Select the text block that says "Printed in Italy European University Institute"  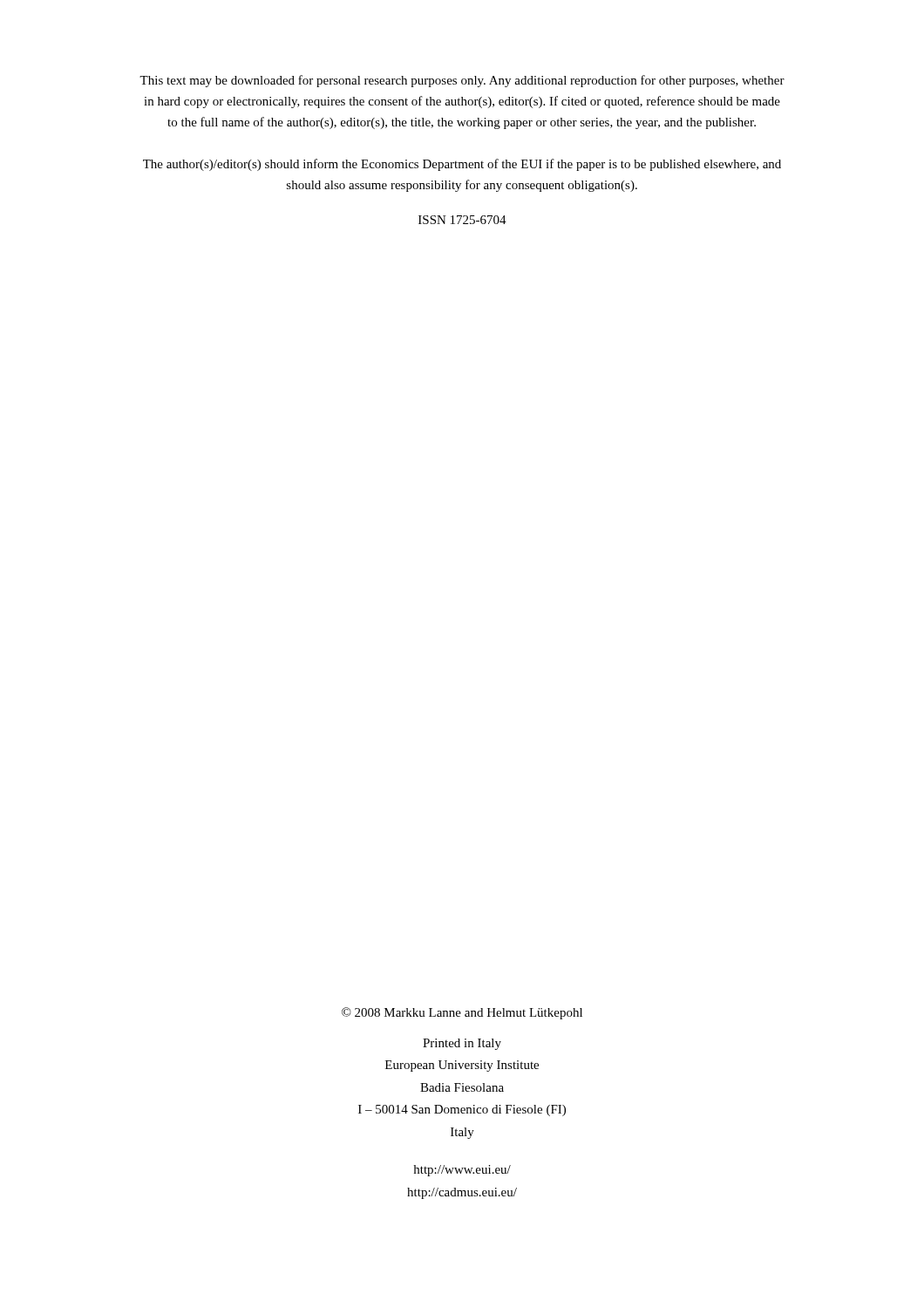click(x=462, y=1087)
